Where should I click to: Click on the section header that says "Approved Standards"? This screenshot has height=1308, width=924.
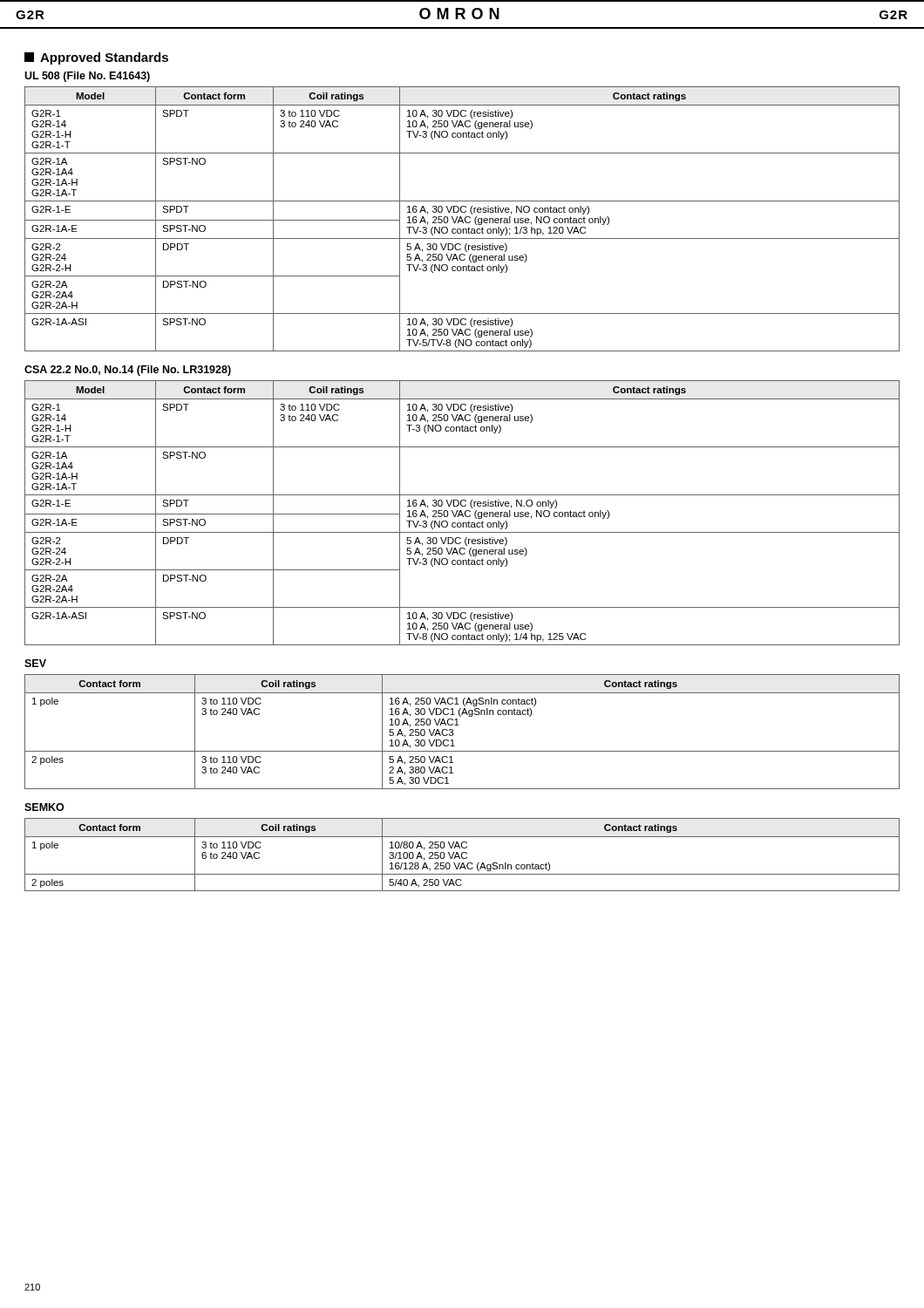coord(97,57)
